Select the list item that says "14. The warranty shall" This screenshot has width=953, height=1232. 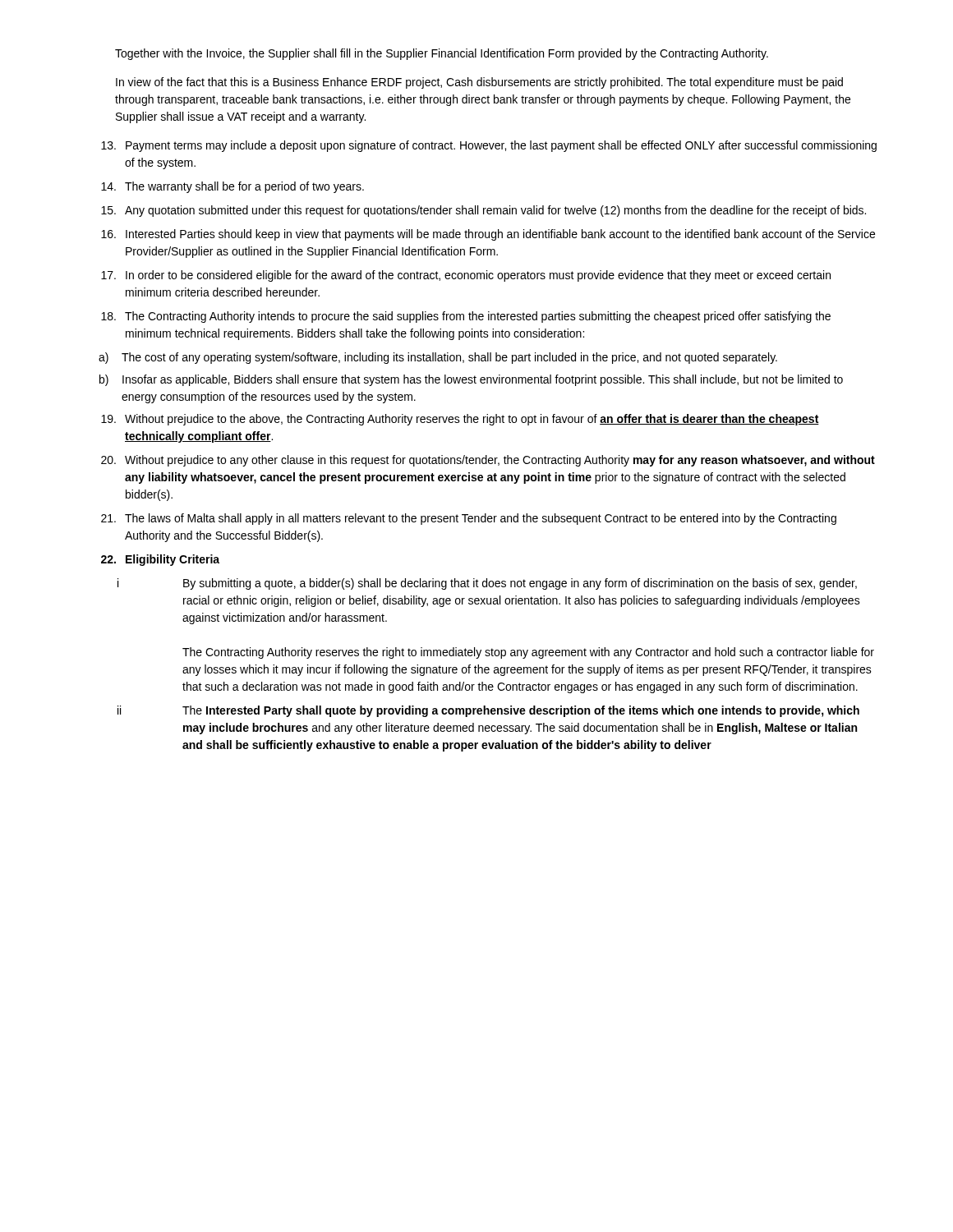[232, 187]
